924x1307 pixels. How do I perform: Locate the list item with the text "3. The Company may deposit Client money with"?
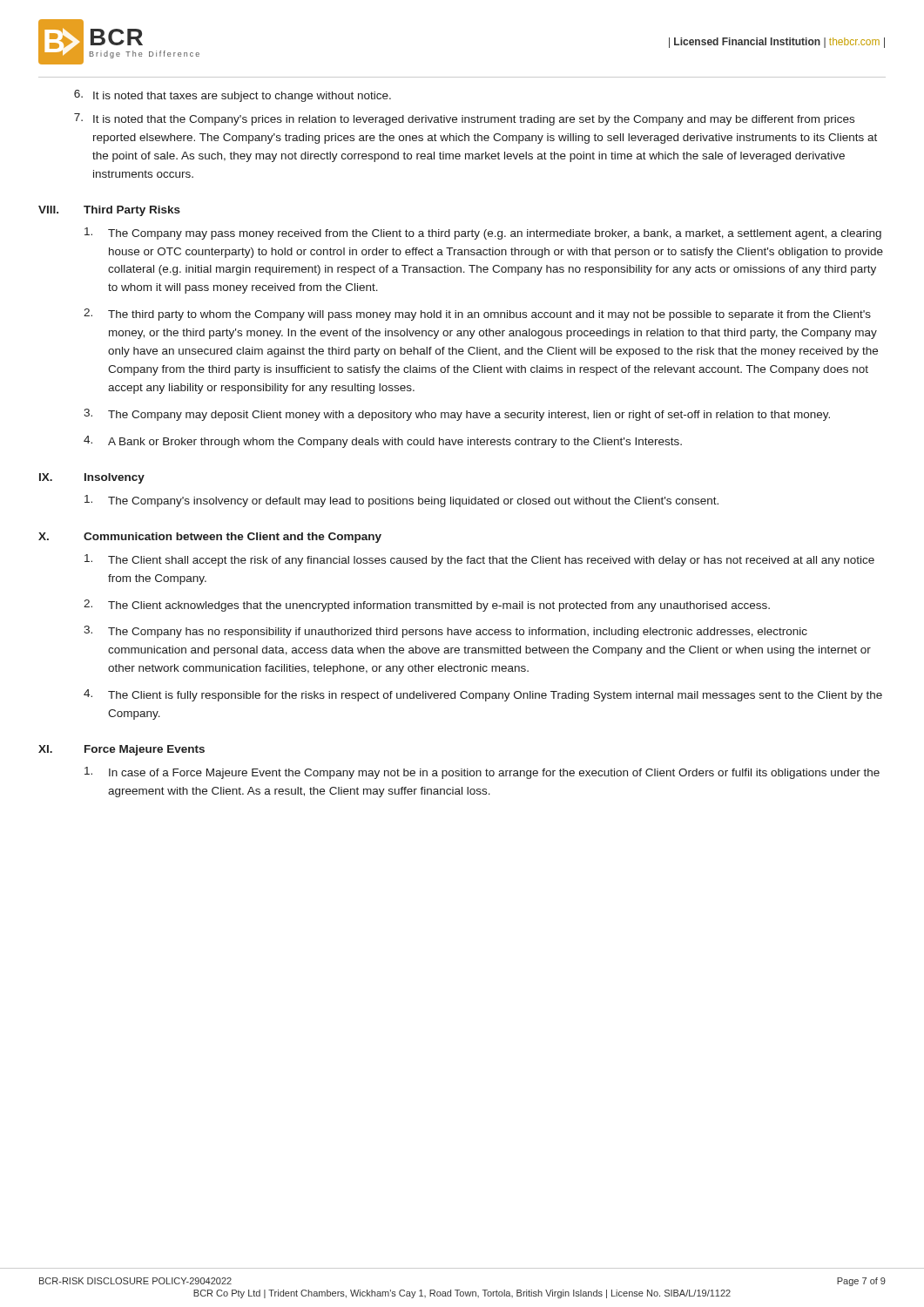485,415
